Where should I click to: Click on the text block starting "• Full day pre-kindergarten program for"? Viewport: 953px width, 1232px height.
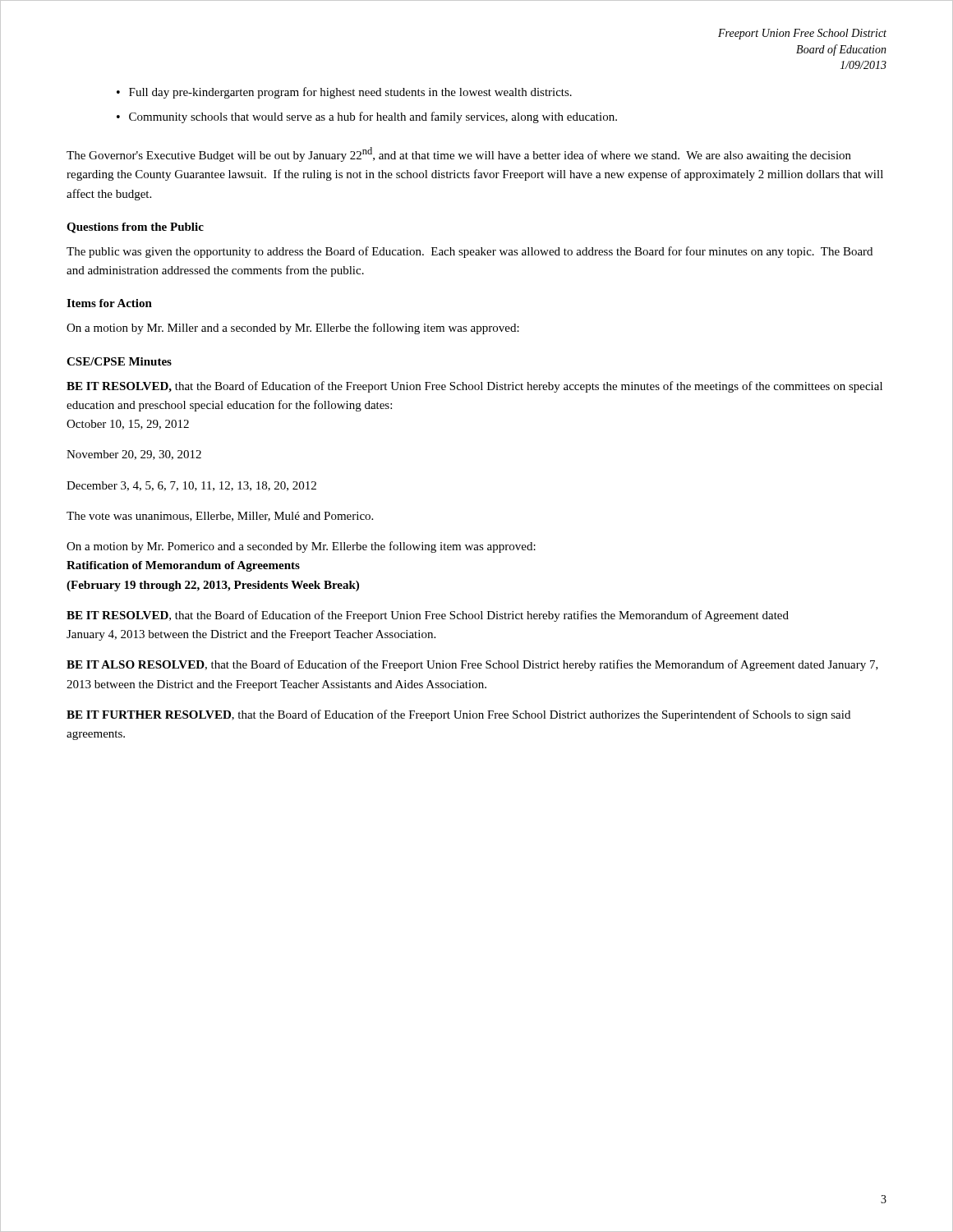(x=501, y=93)
